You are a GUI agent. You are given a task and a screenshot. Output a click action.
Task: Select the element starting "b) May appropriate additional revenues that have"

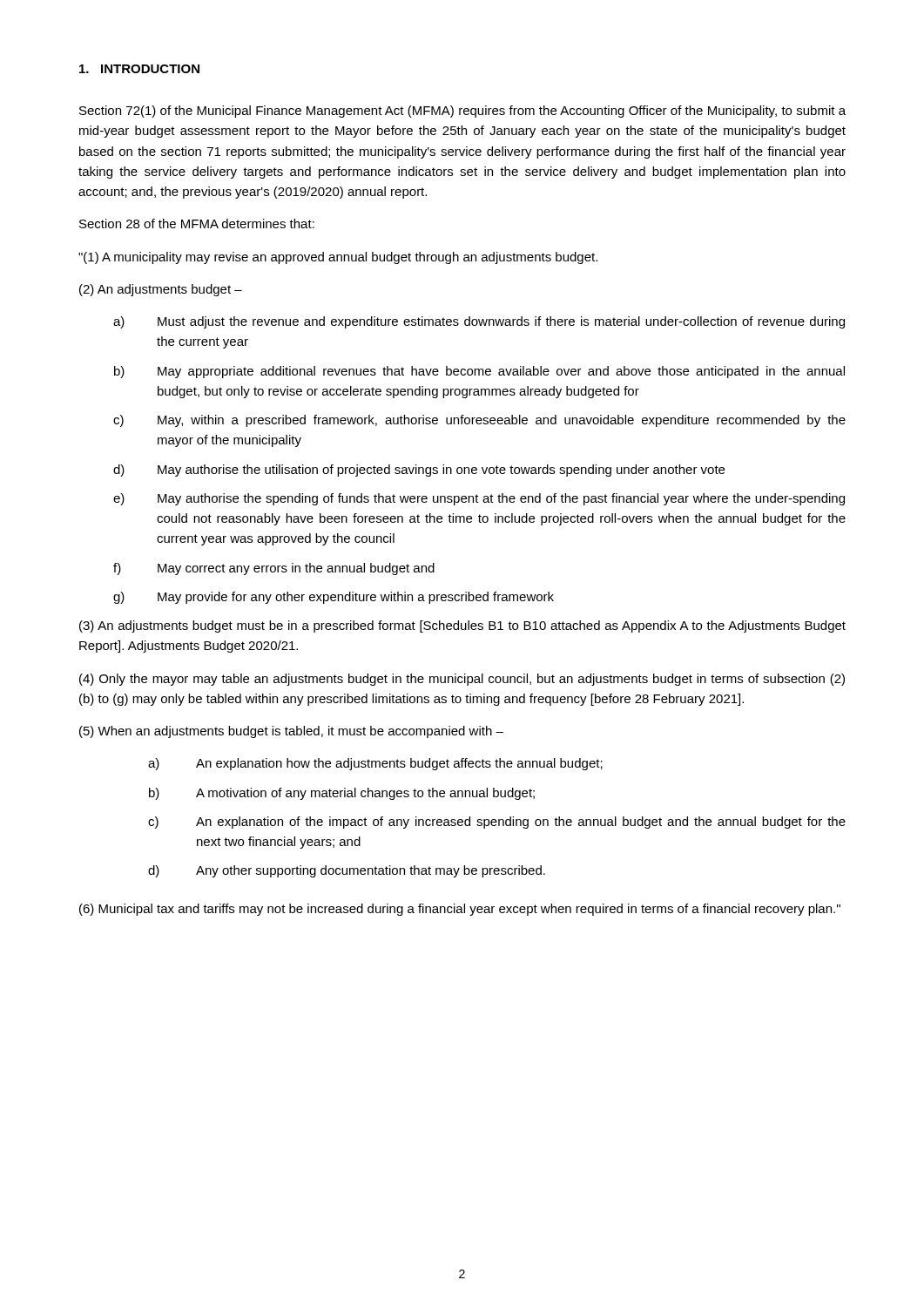pos(462,381)
